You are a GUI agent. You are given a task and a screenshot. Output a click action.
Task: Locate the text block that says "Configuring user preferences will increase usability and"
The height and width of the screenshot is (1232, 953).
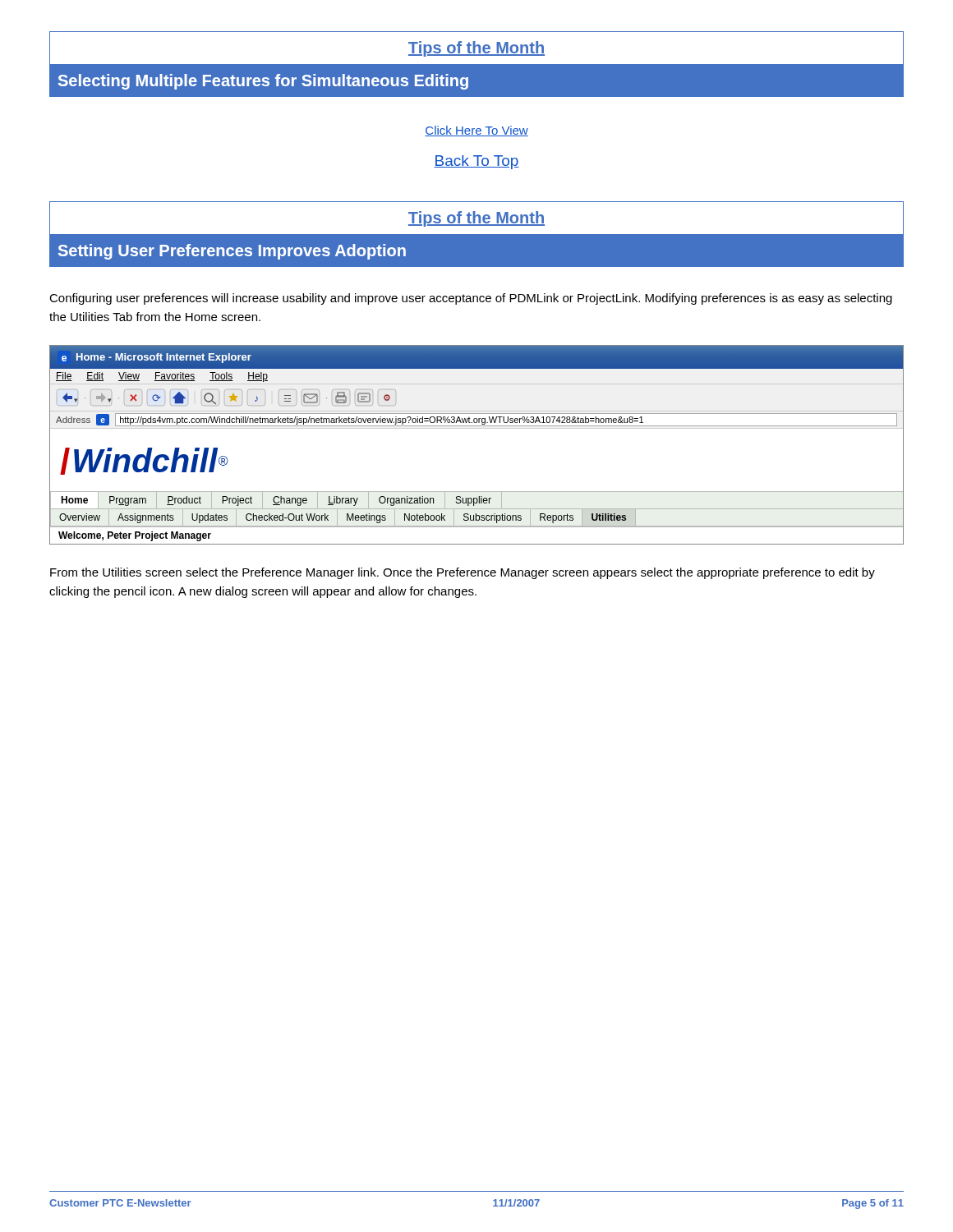(471, 307)
